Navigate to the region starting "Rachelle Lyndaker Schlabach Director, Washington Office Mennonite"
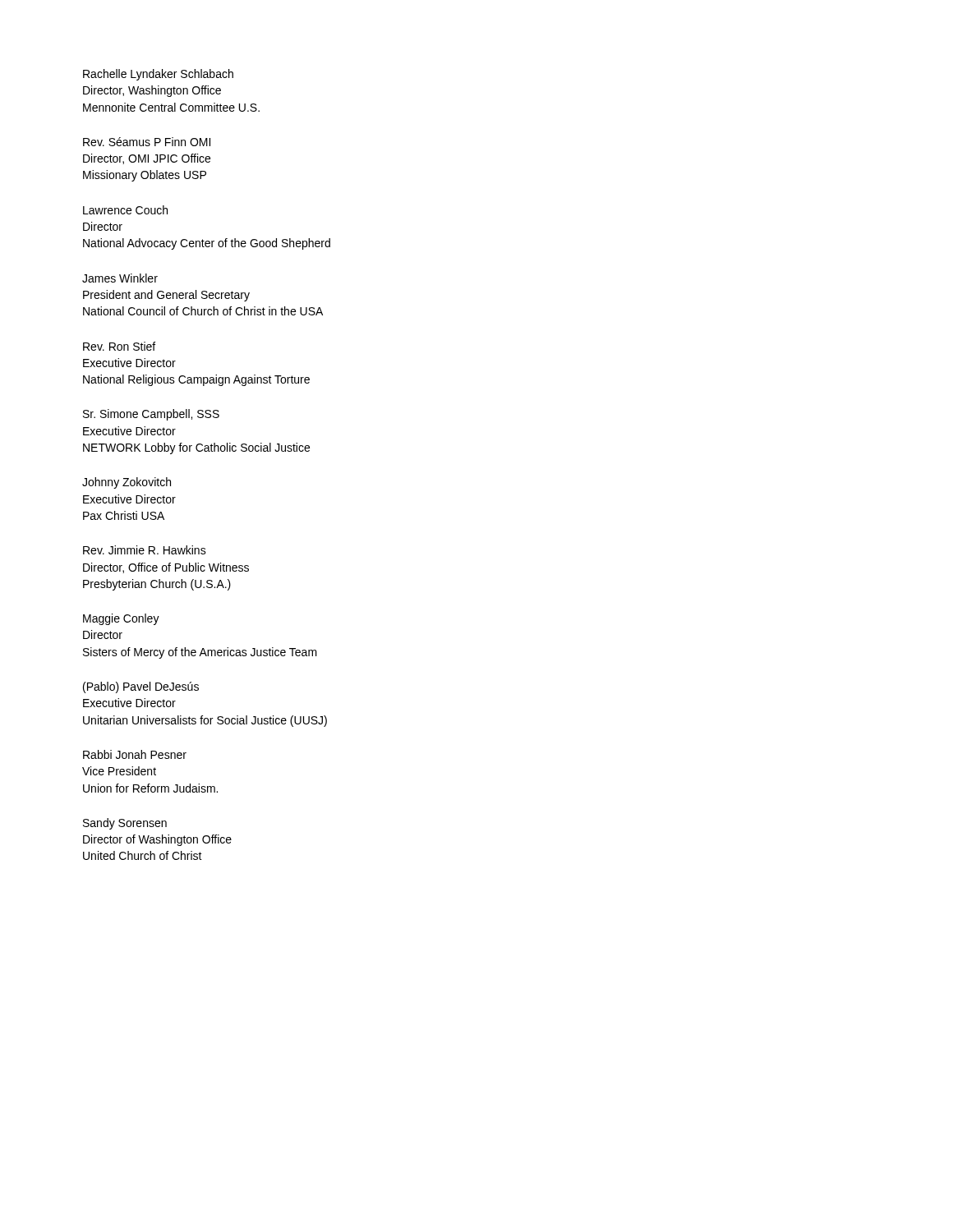The width and height of the screenshot is (953, 1232). tap(158, 75)
